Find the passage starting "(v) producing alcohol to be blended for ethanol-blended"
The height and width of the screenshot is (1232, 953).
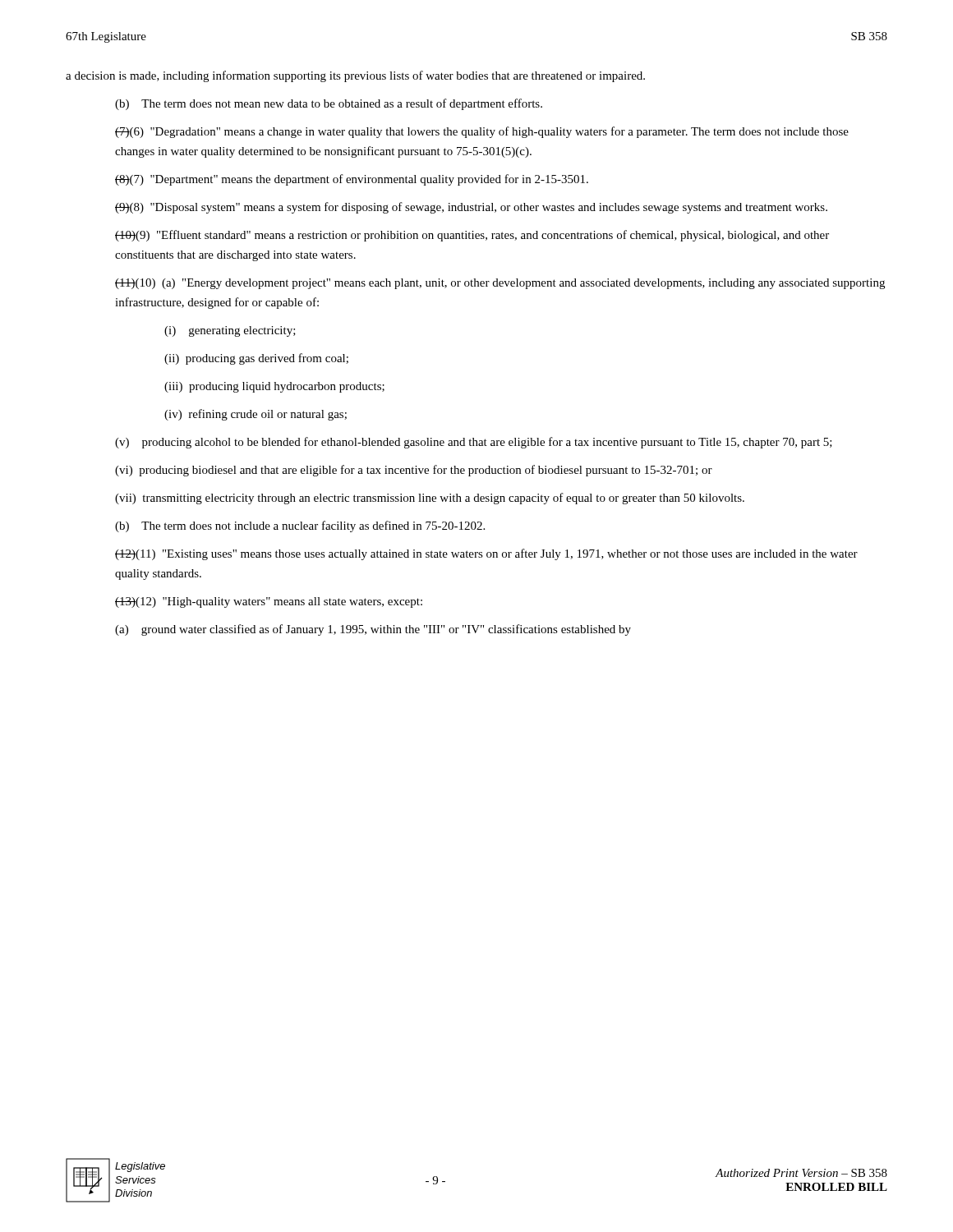pyautogui.click(x=474, y=442)
